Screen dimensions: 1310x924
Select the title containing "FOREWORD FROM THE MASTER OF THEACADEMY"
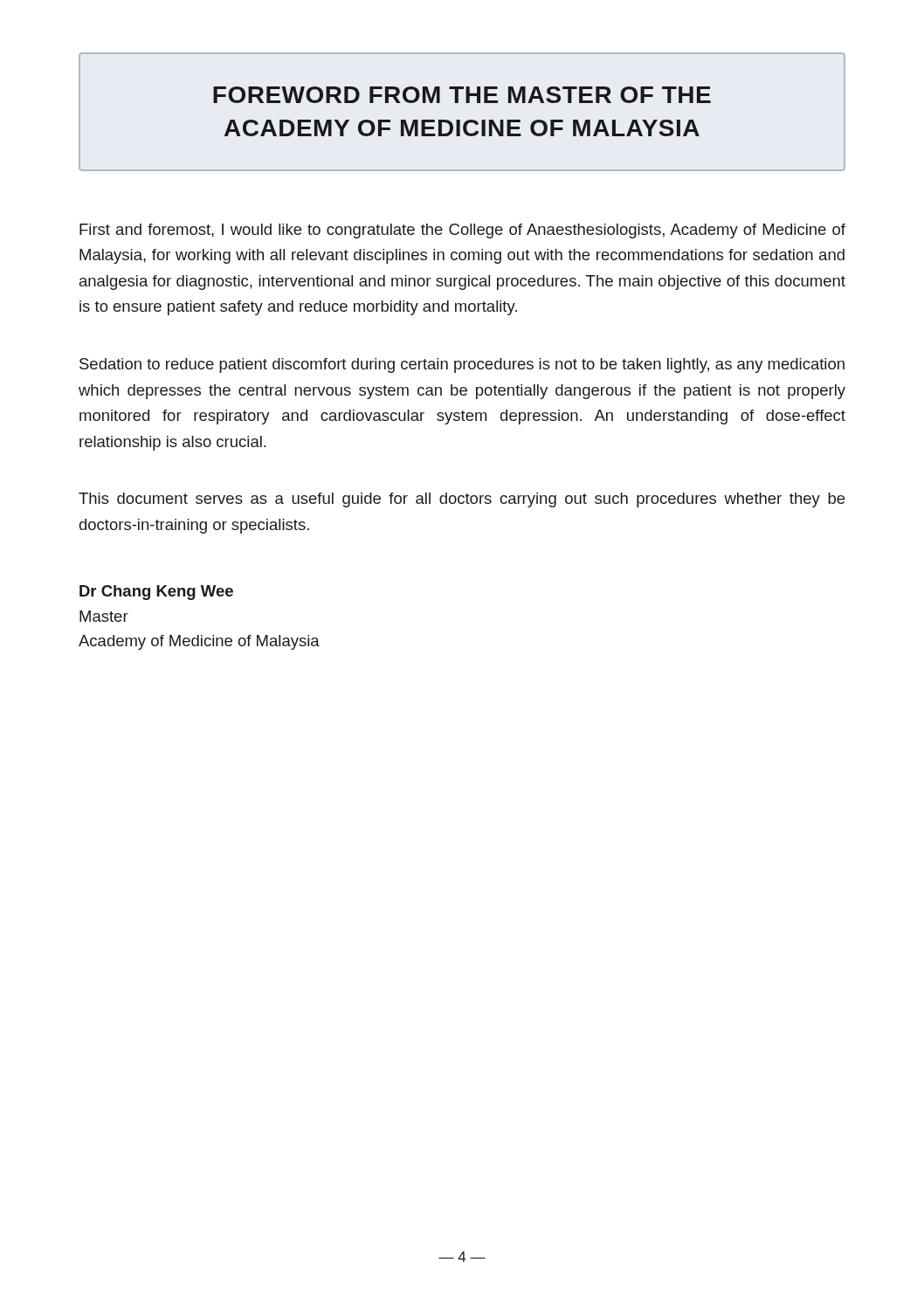click(x=462, y=111)
